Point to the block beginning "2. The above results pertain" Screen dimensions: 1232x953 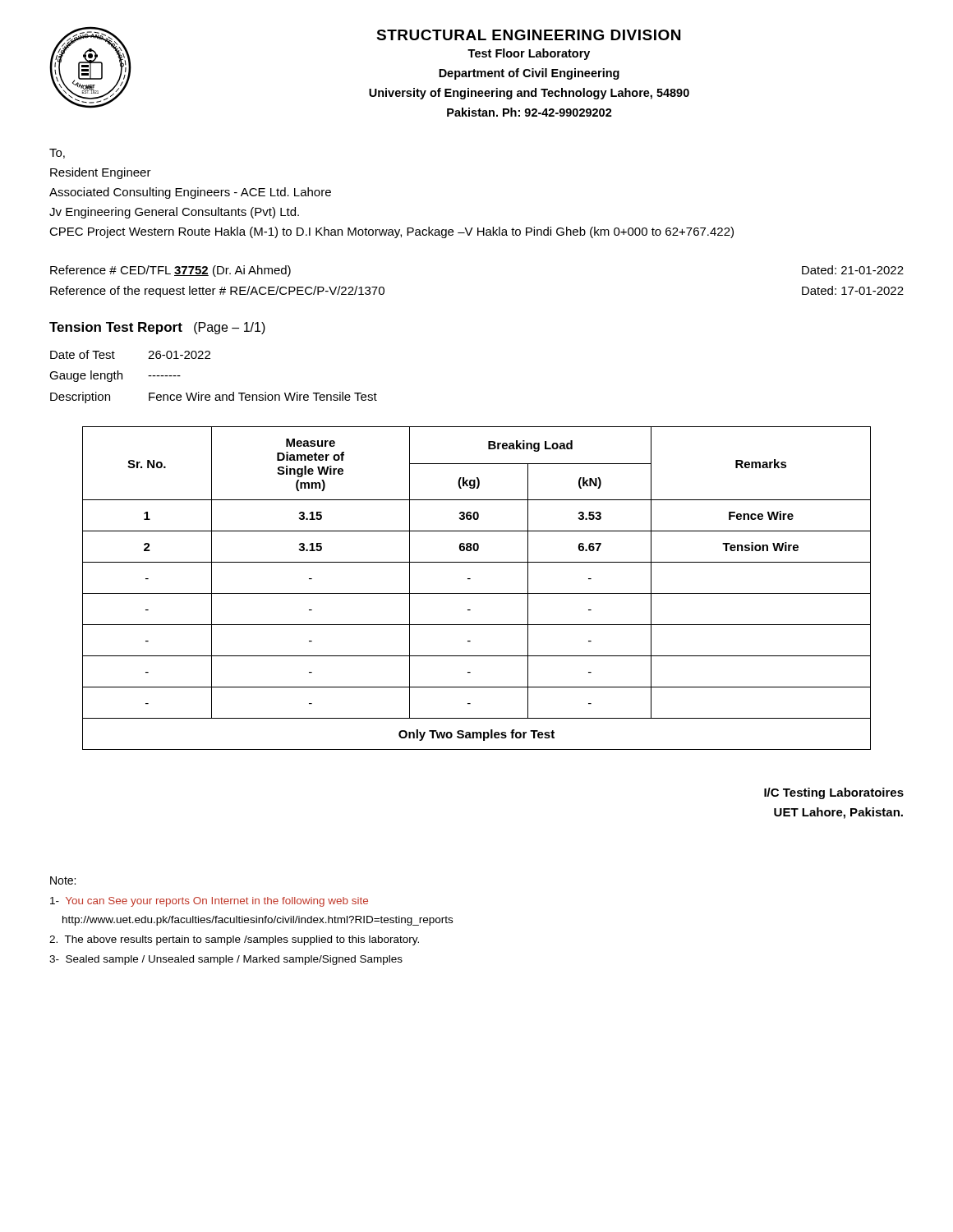pos(235,939)
